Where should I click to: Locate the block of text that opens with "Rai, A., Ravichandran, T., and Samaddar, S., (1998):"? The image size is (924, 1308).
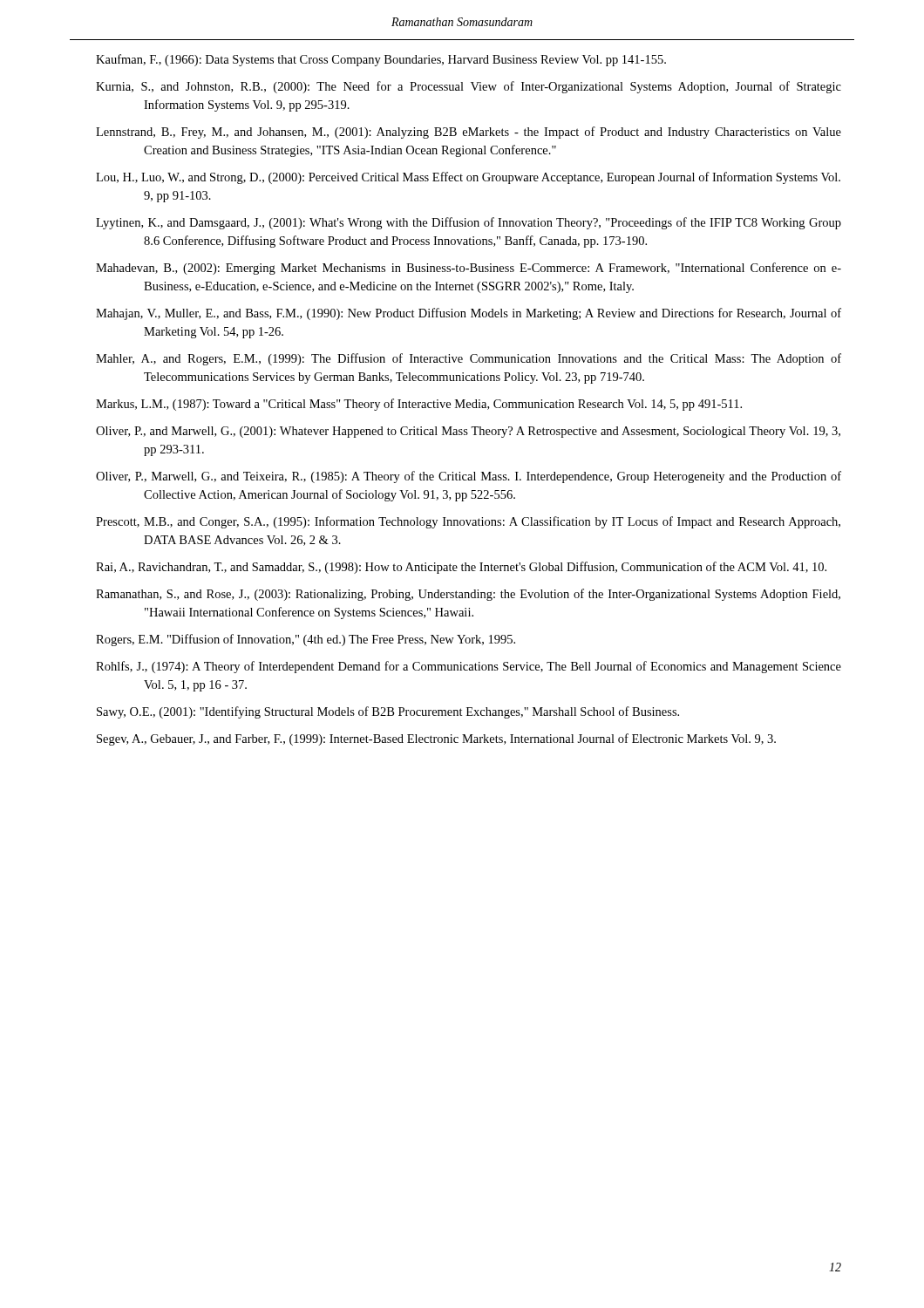pyautogui.click(x=462, y=567)
